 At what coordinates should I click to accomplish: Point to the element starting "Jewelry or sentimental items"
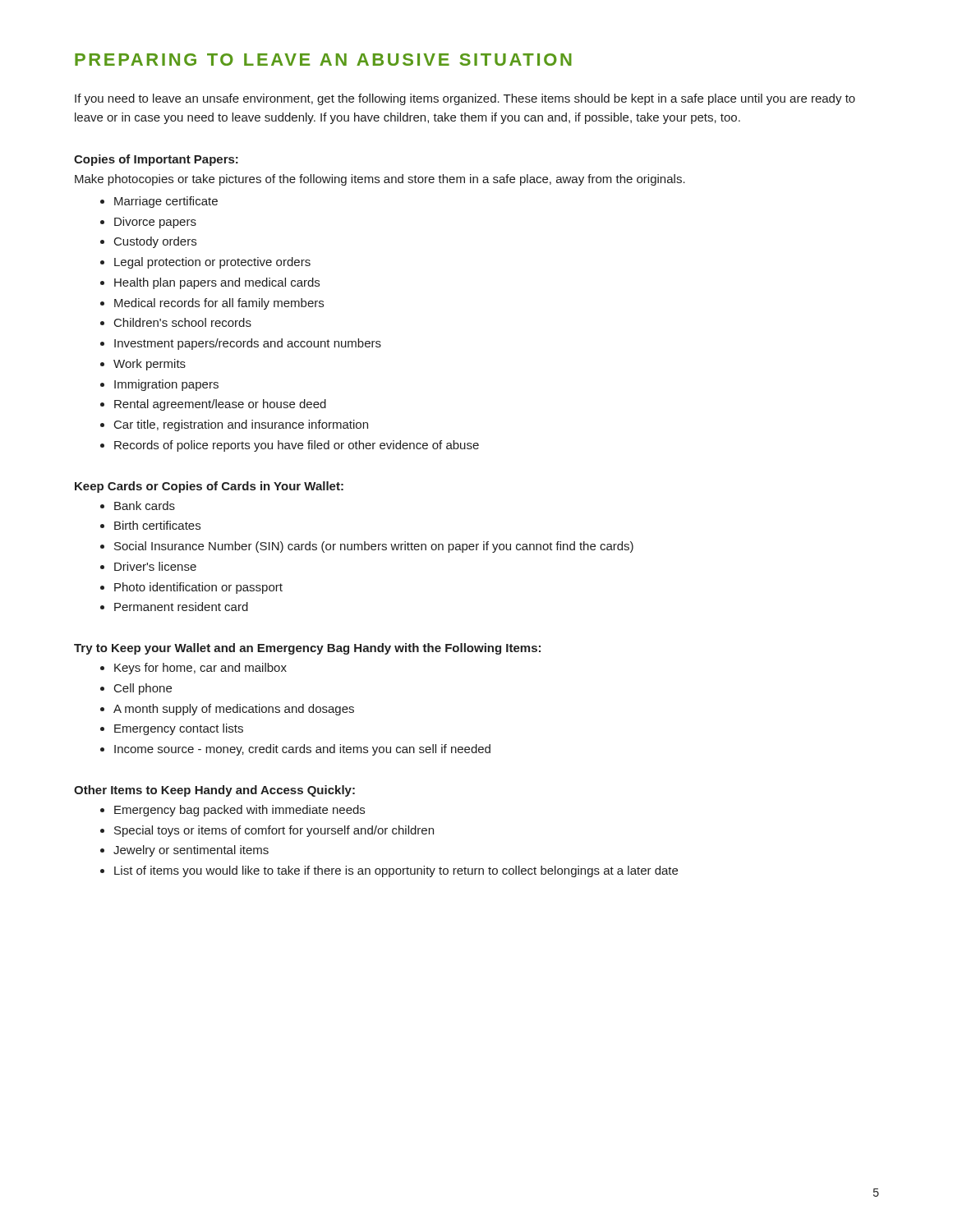tap(191, 851)
